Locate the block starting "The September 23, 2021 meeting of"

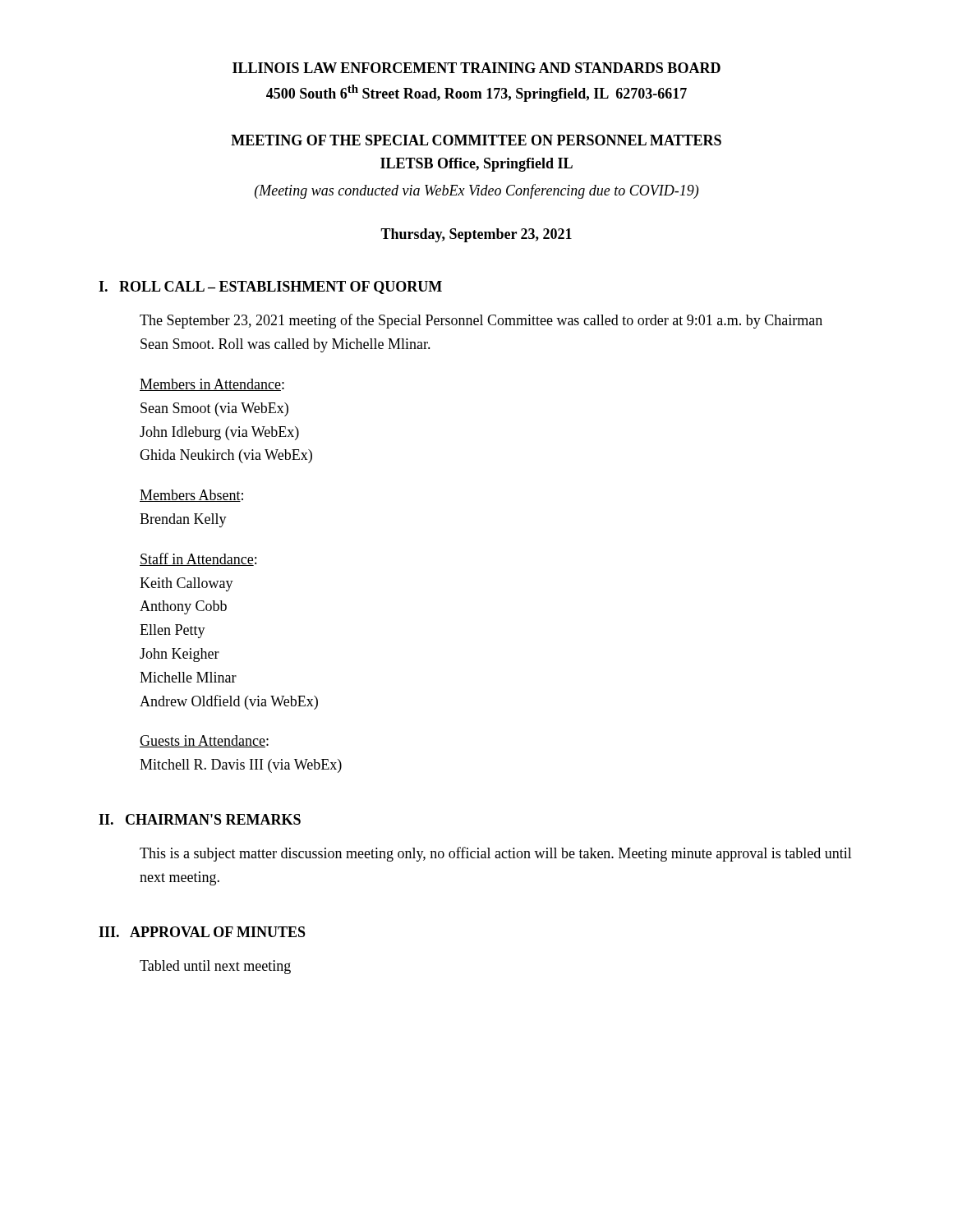coord(497,333)
